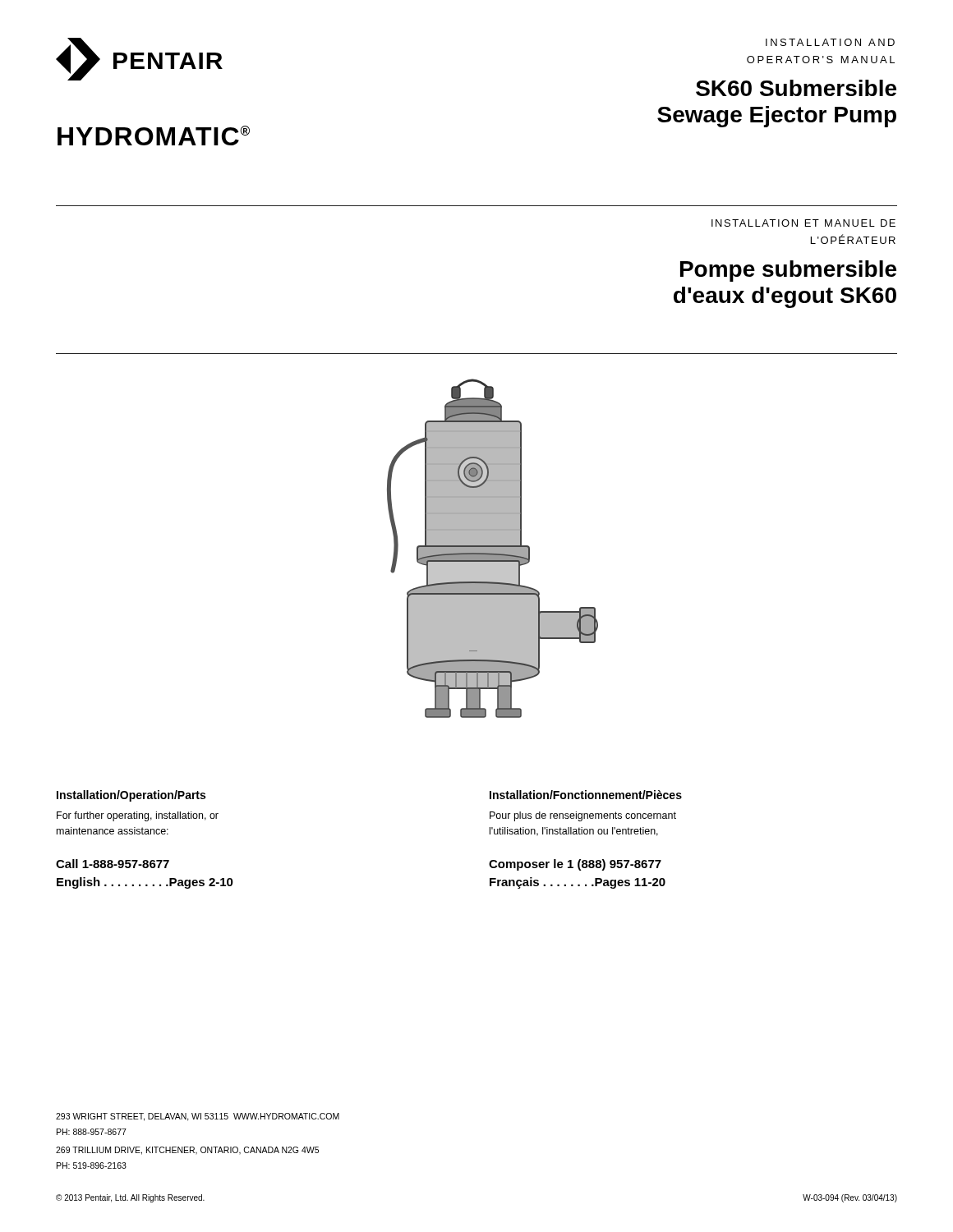
Task: Select the logo
Action: click(x=154, y=61)
